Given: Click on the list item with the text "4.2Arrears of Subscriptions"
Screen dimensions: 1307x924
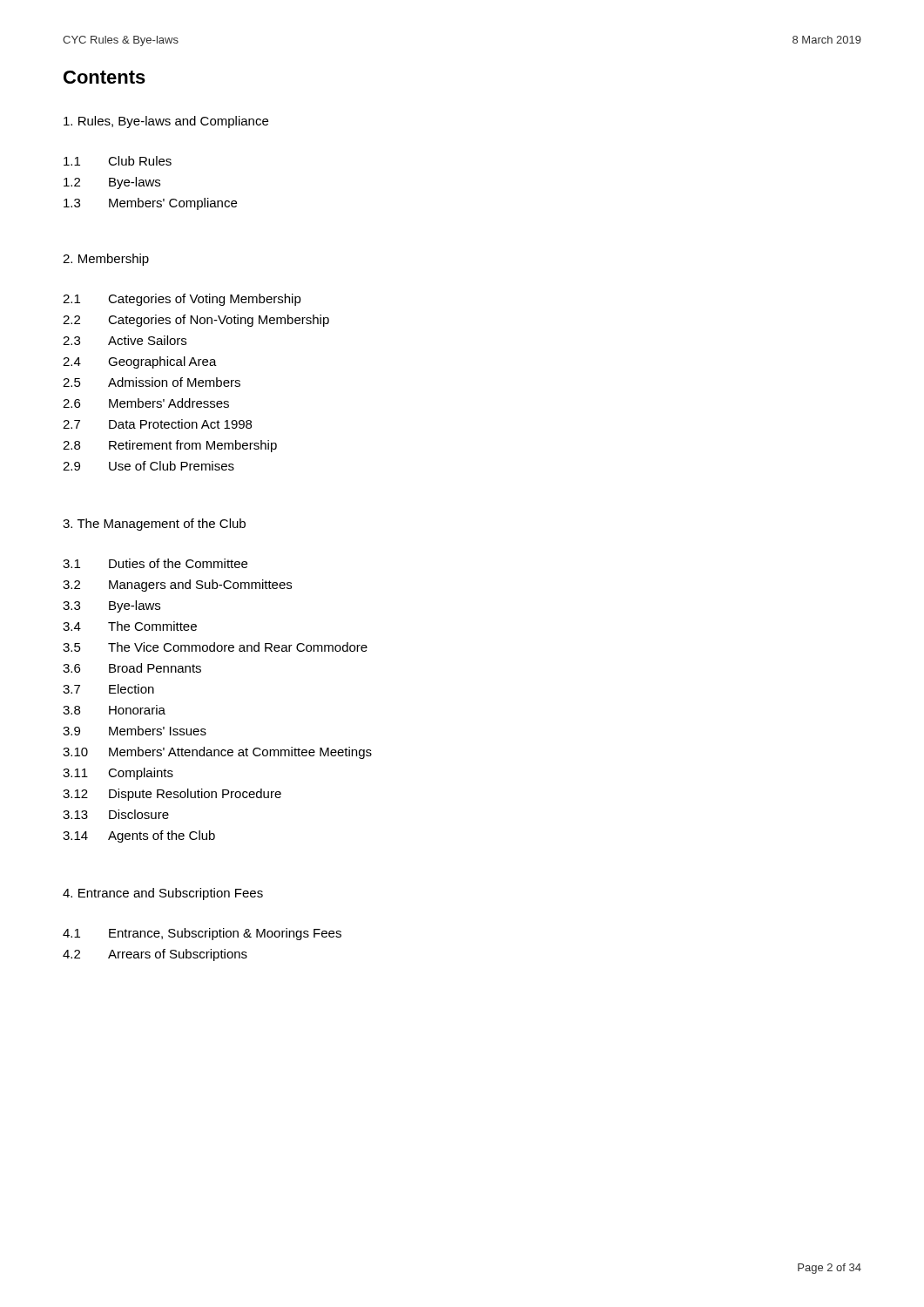Looking at the screenshot, I should pos(155,954).
